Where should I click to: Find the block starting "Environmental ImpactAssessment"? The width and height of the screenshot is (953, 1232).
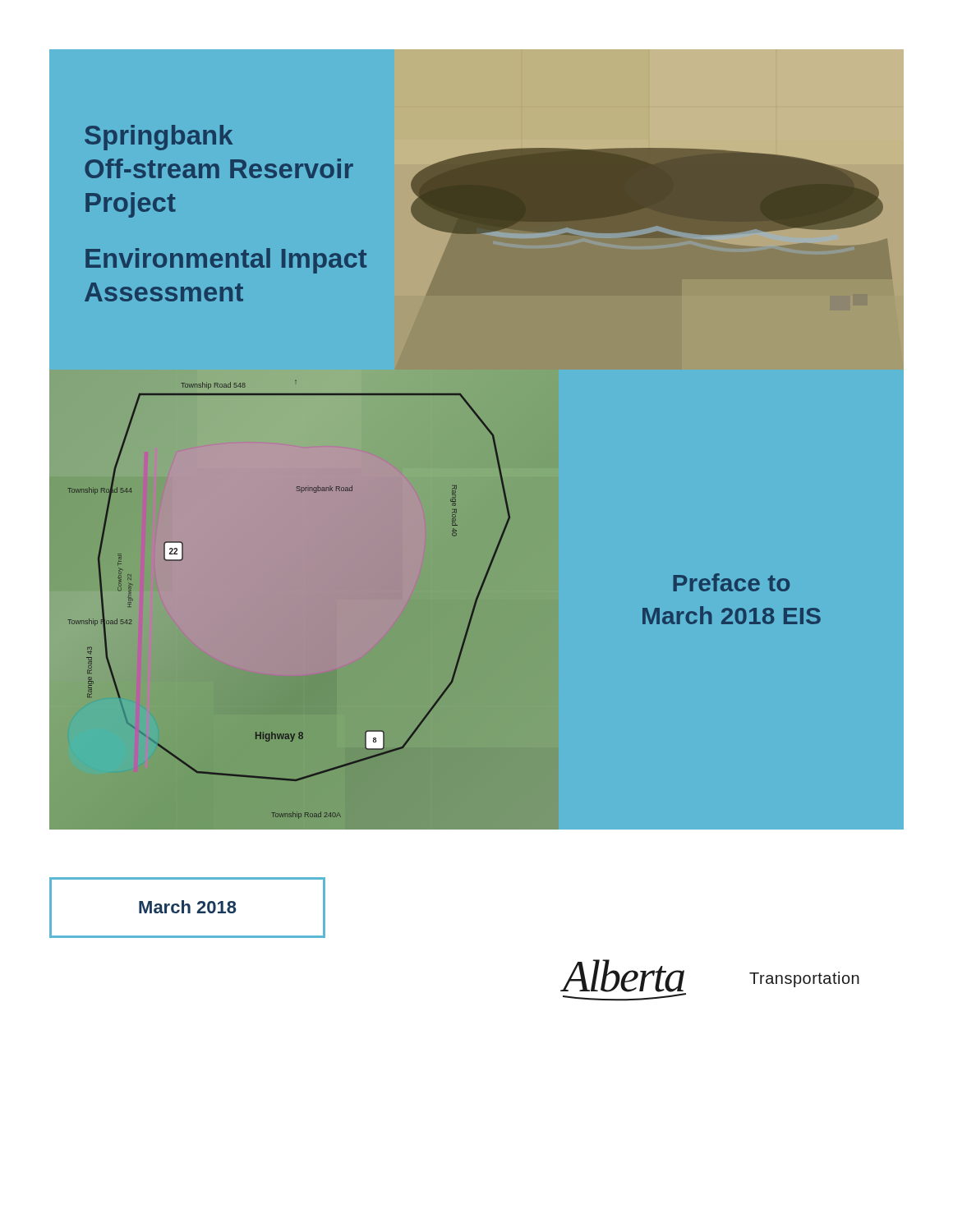225,275
